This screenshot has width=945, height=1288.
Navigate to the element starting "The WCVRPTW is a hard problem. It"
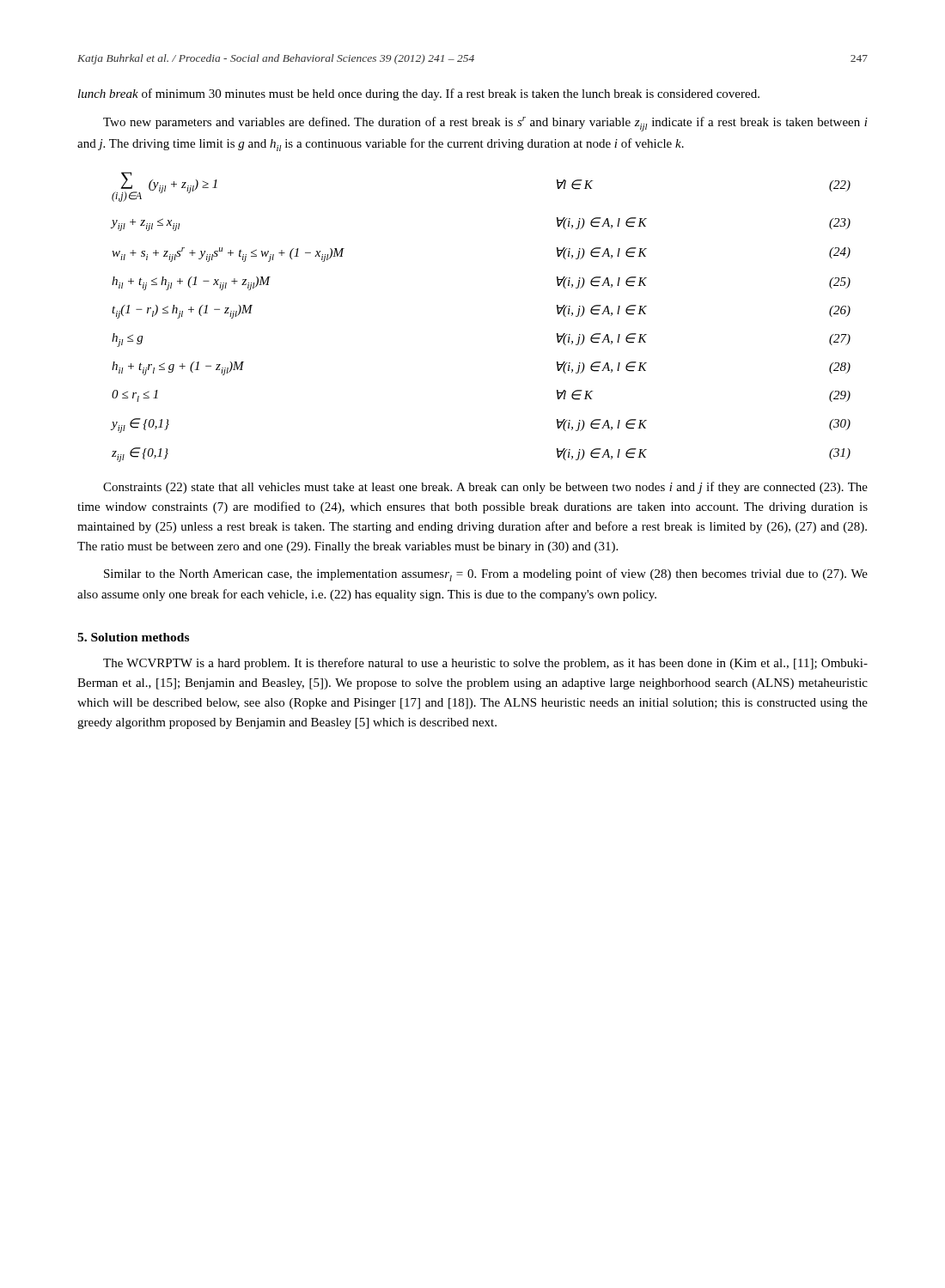[472, 693]
